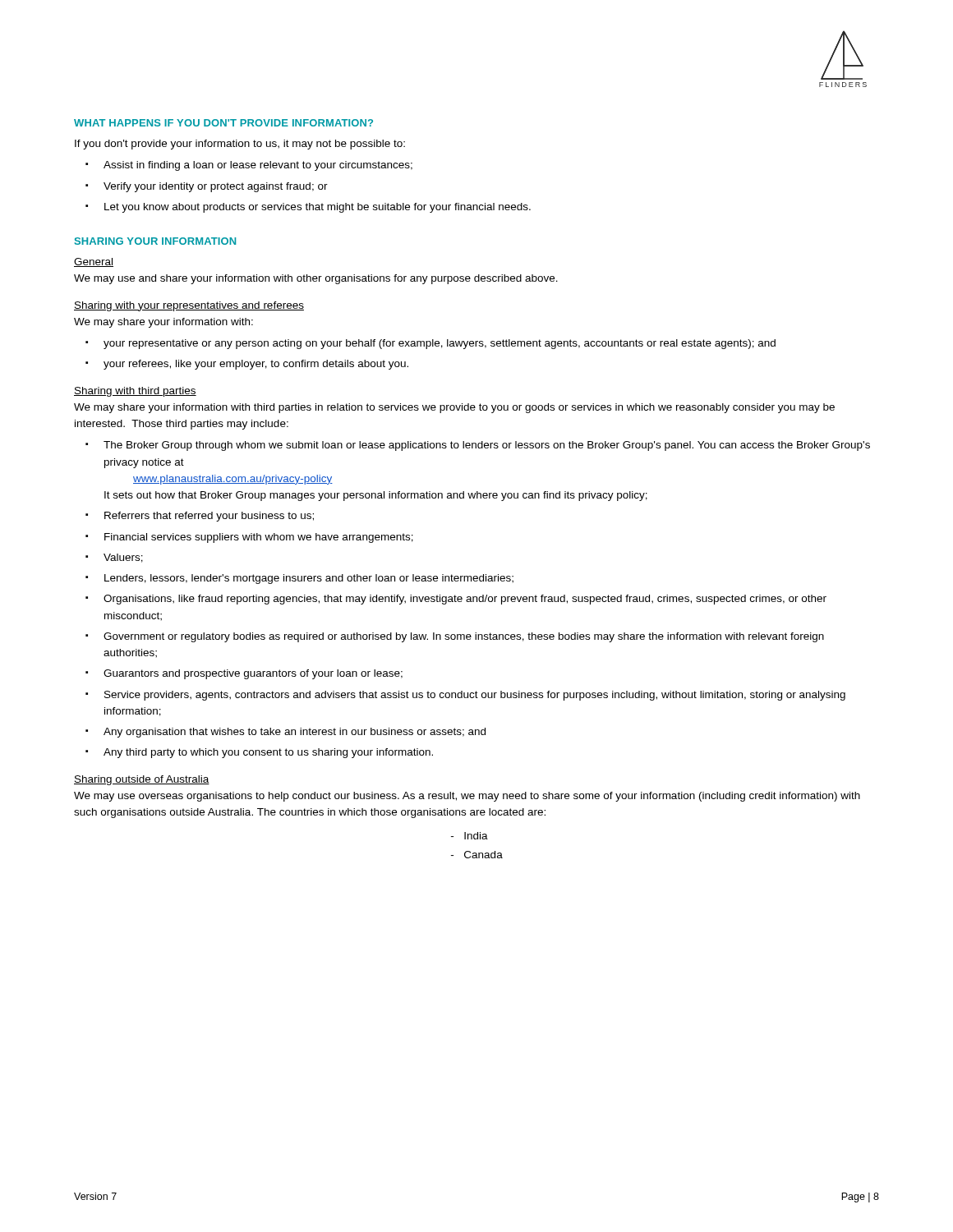Click the section header that begins "WHAT HAPPENS IF YOU"
This screenshot has width=953, height=1232.
[224, 123]
